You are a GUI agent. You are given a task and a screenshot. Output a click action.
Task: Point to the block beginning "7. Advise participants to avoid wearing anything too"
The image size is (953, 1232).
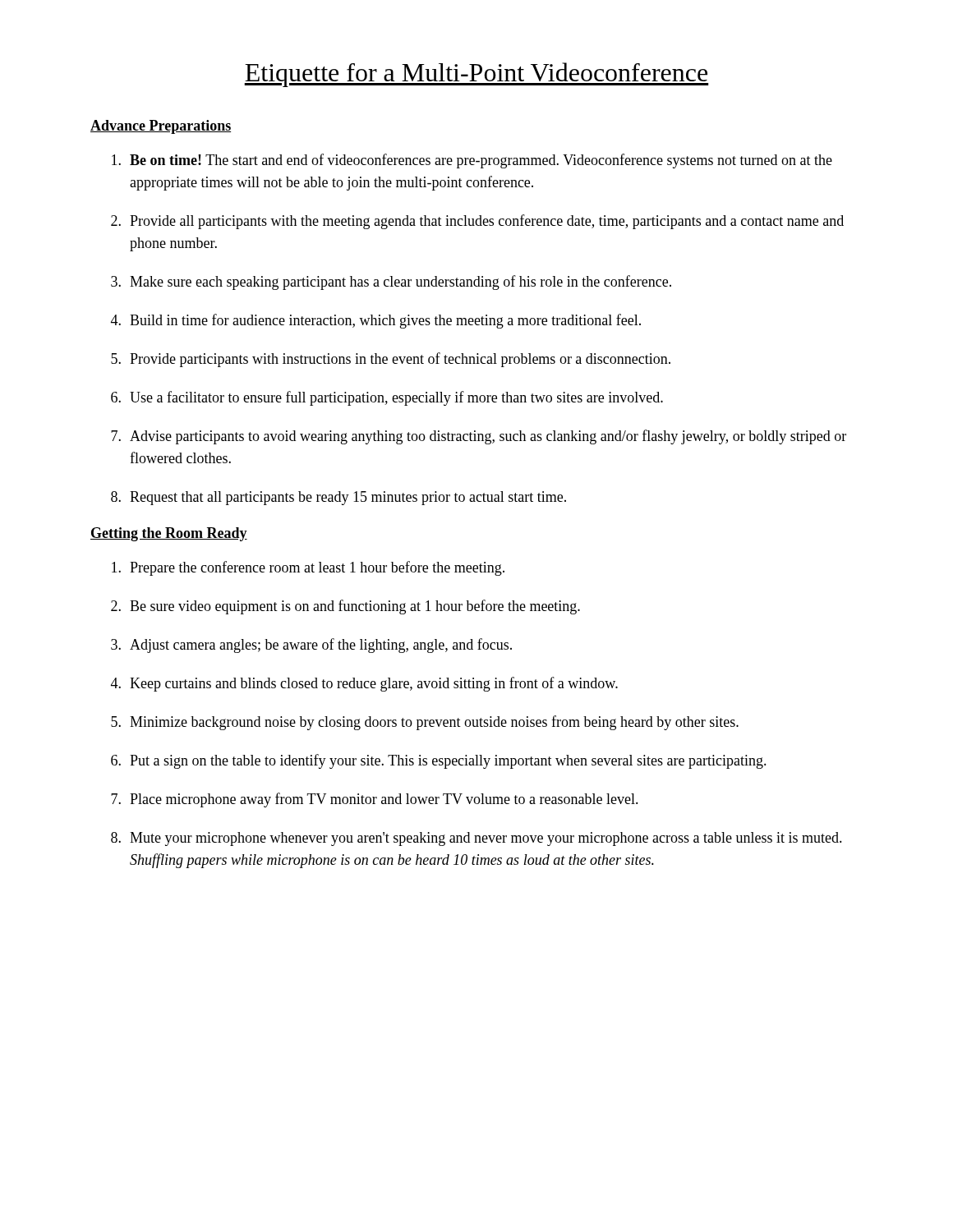(476, 448)
